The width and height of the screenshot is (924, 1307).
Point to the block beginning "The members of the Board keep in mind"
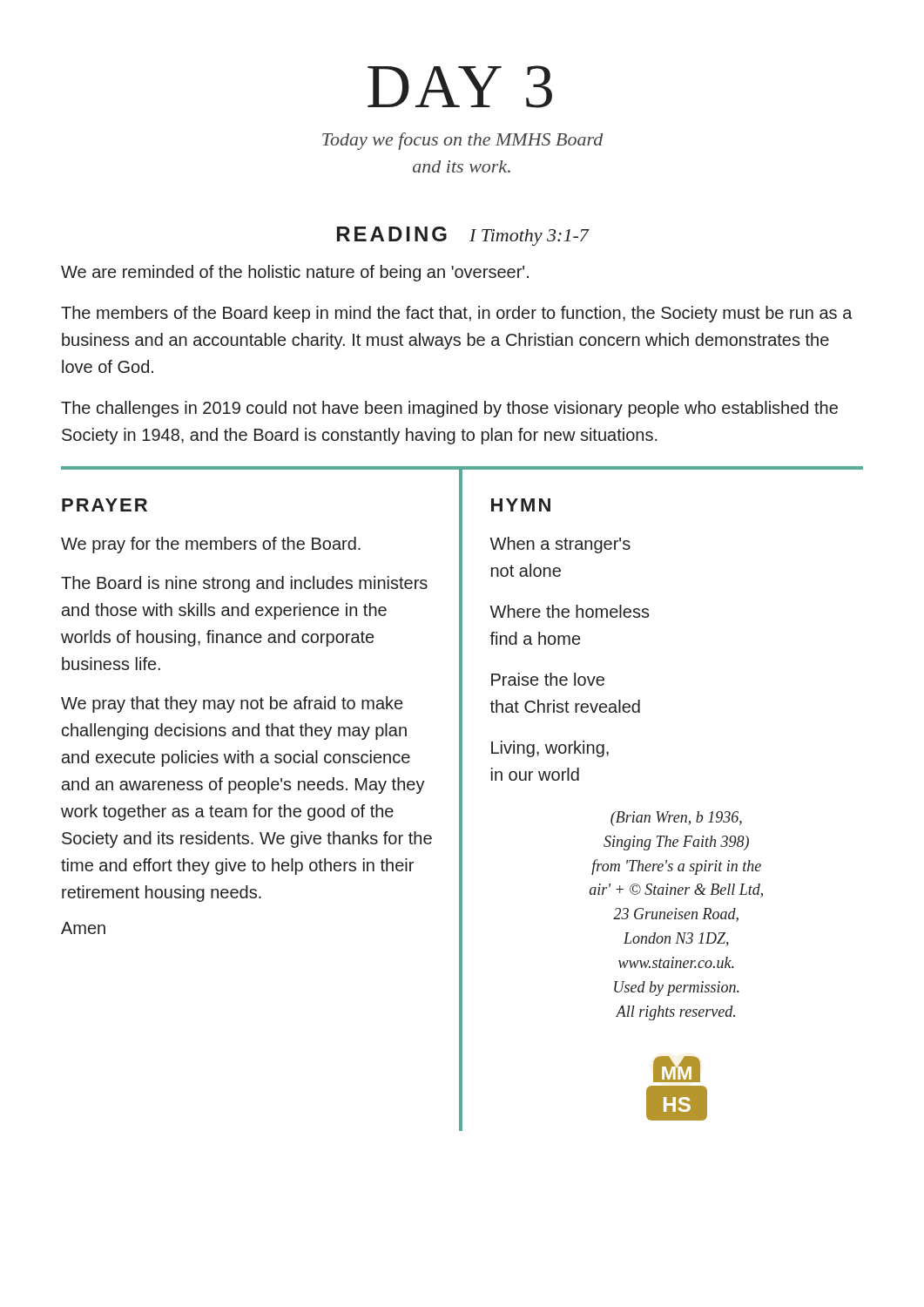coord(456,340)
